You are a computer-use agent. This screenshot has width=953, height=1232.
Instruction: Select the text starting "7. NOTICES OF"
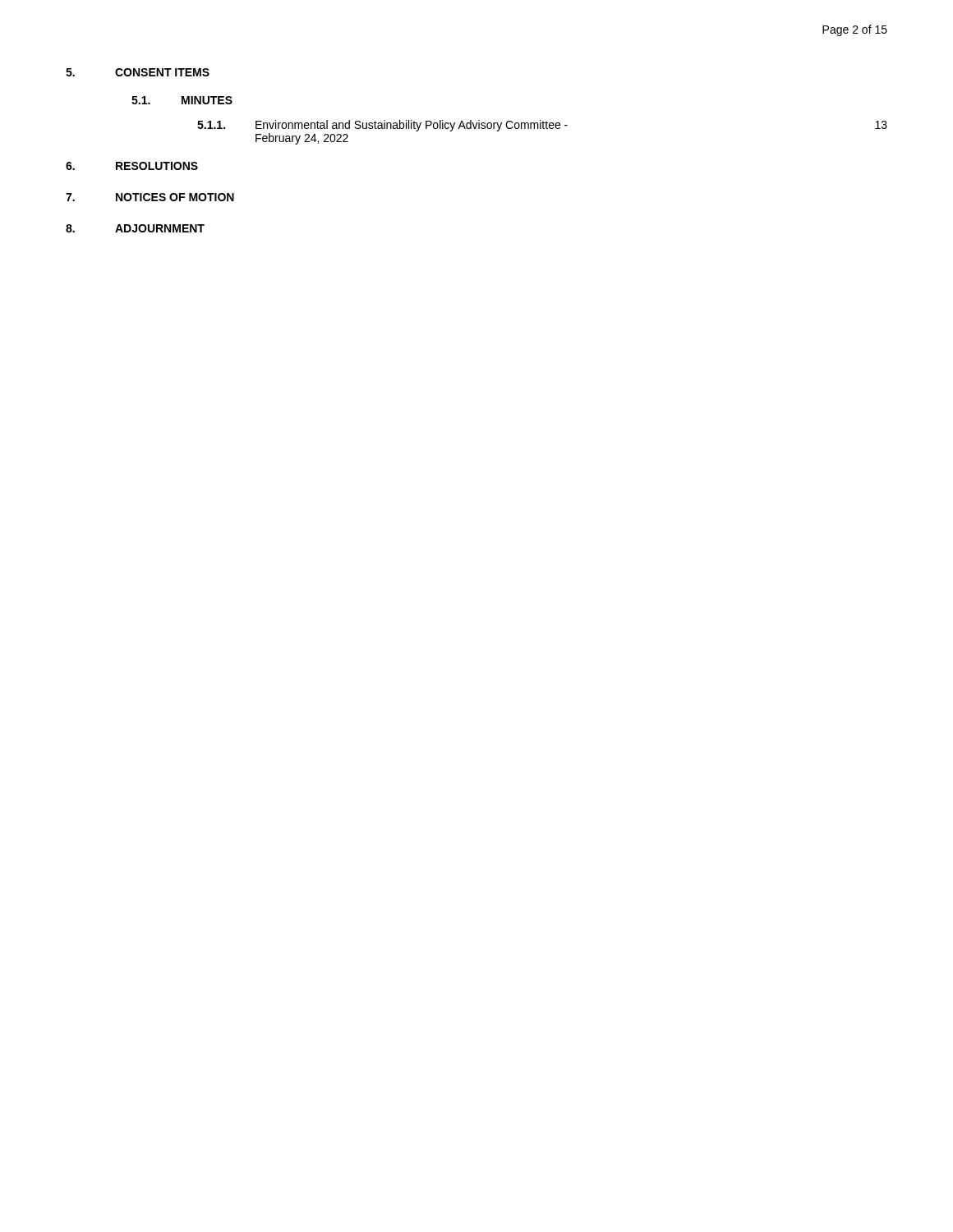[x=150, y=197]
